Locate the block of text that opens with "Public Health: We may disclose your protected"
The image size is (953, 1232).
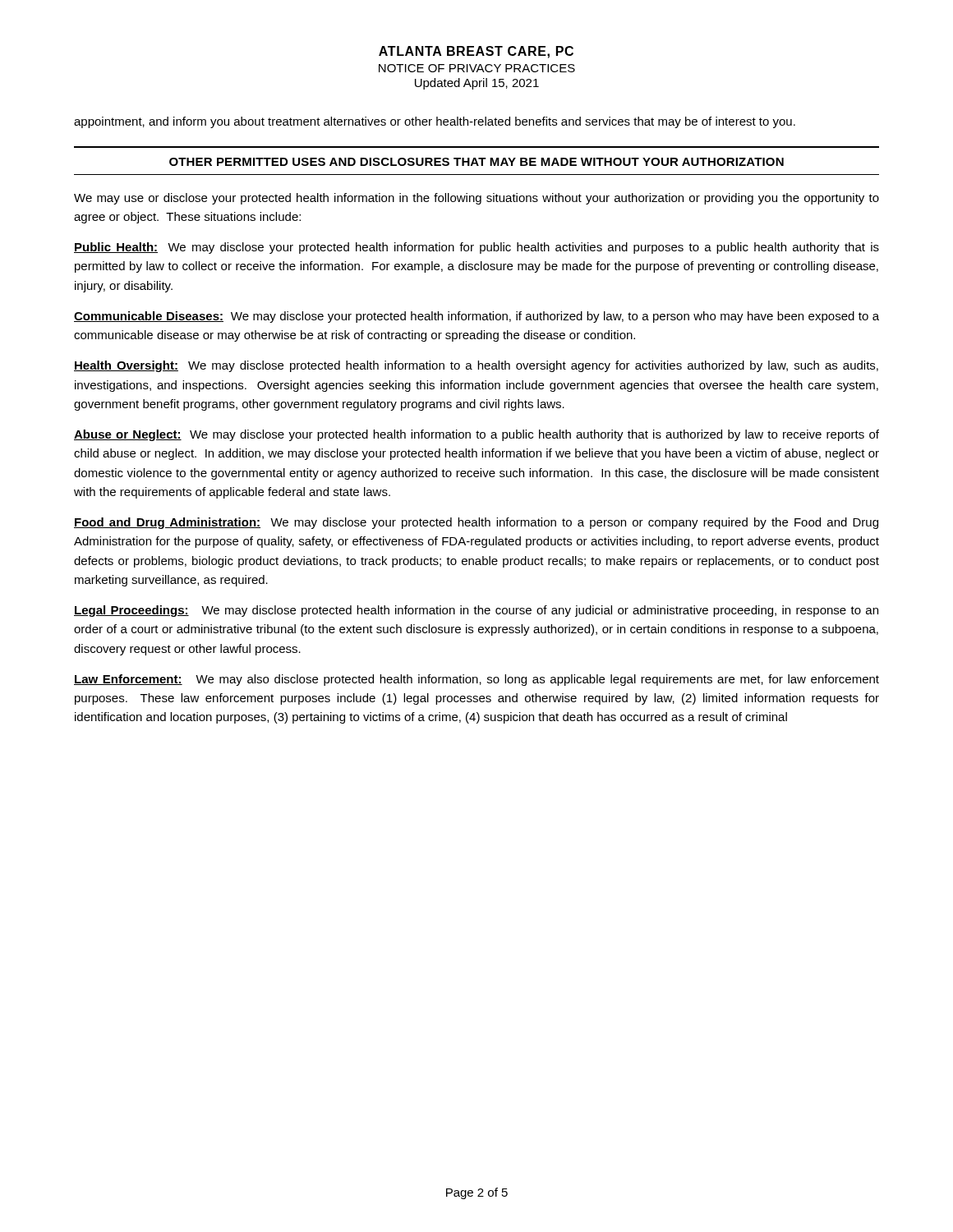coord(476,266)
